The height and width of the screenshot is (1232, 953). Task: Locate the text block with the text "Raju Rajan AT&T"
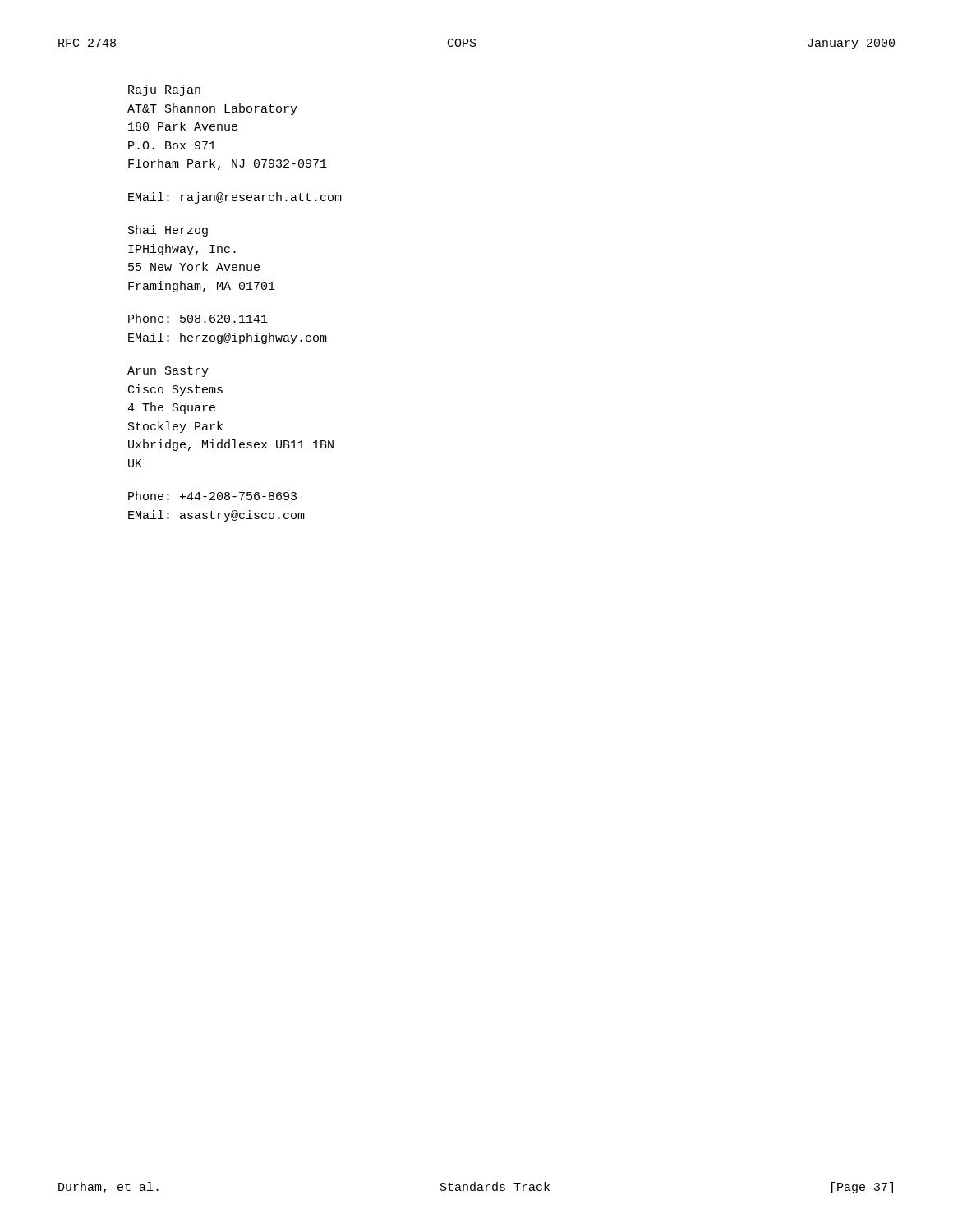[227, 128]
